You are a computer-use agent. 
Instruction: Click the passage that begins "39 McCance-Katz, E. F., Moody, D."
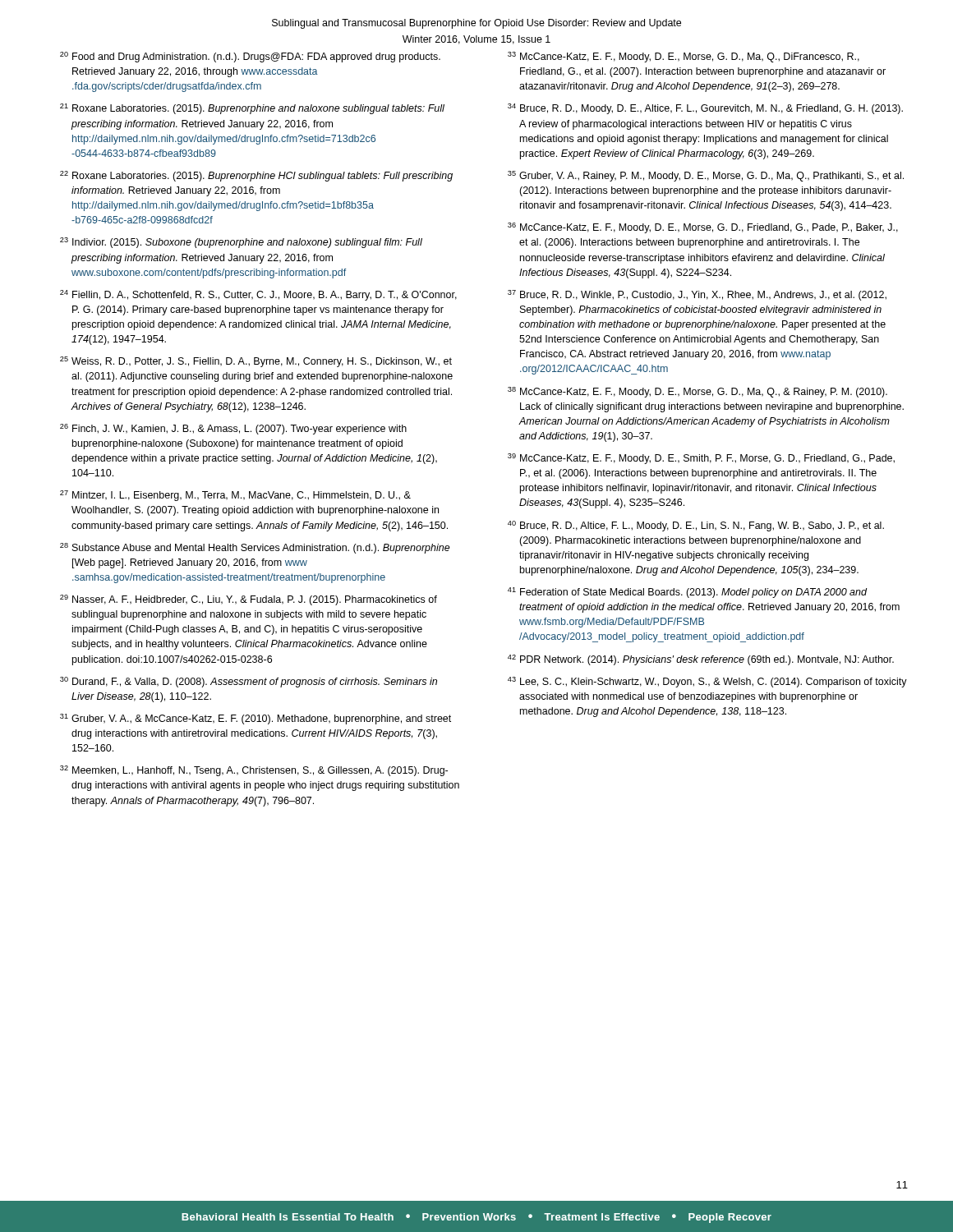[x=700, y=481]
